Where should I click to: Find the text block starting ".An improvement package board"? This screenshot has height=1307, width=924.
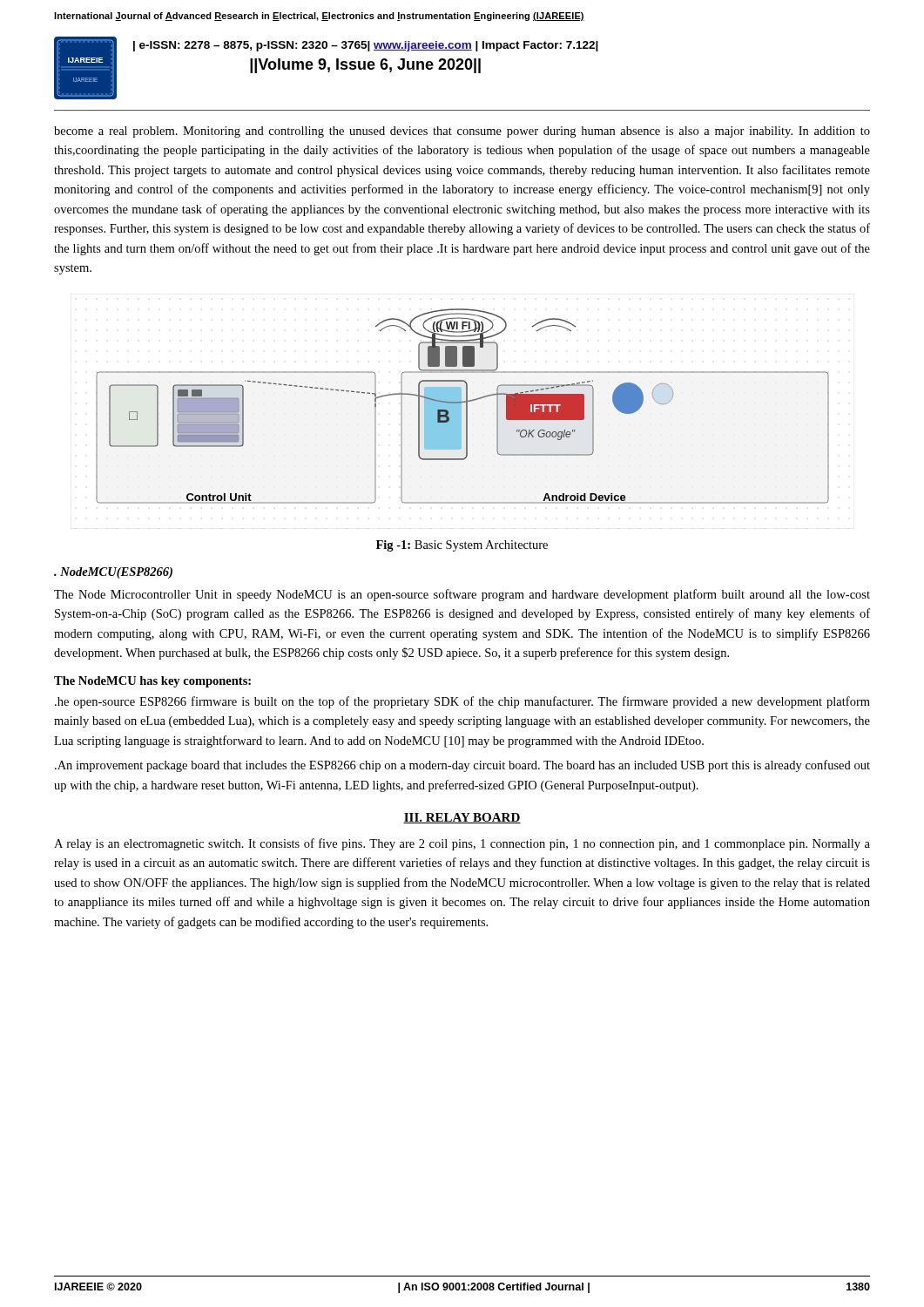pos(462,775)
